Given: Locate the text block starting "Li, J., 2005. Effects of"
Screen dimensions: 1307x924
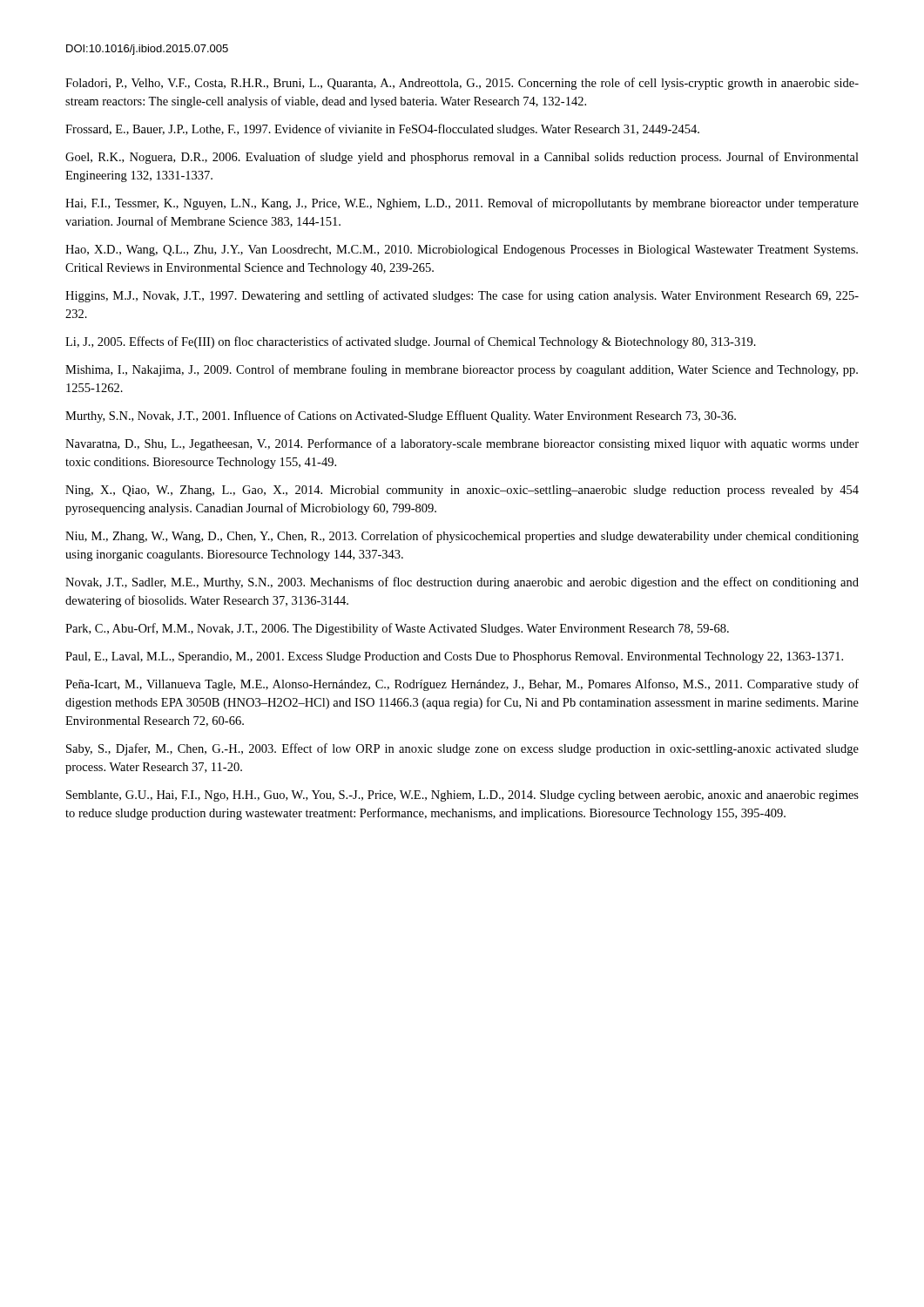Looking at the screenshot, I should [411, 342].
